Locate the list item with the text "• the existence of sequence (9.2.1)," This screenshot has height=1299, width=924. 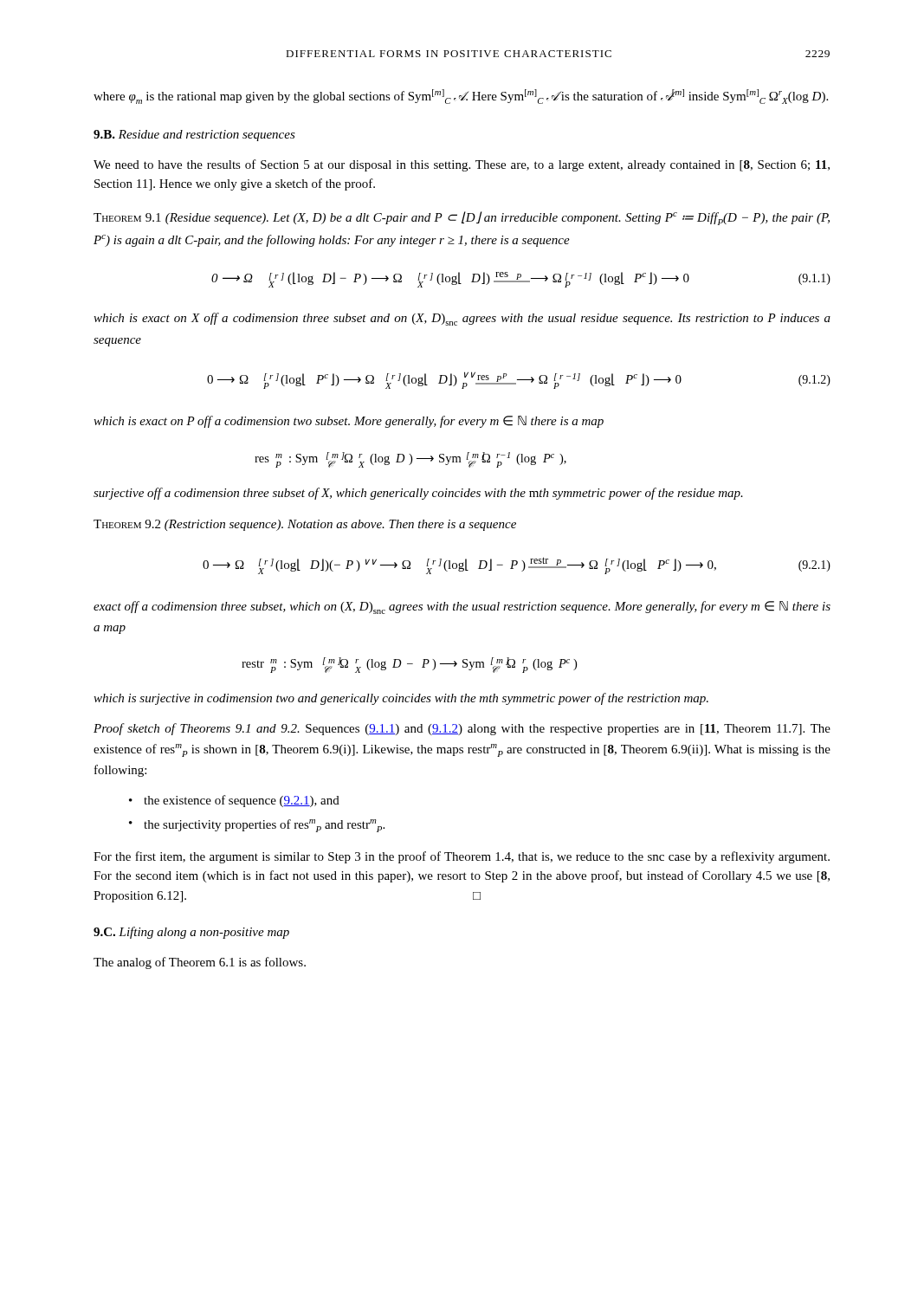click(x=234, y=801)
